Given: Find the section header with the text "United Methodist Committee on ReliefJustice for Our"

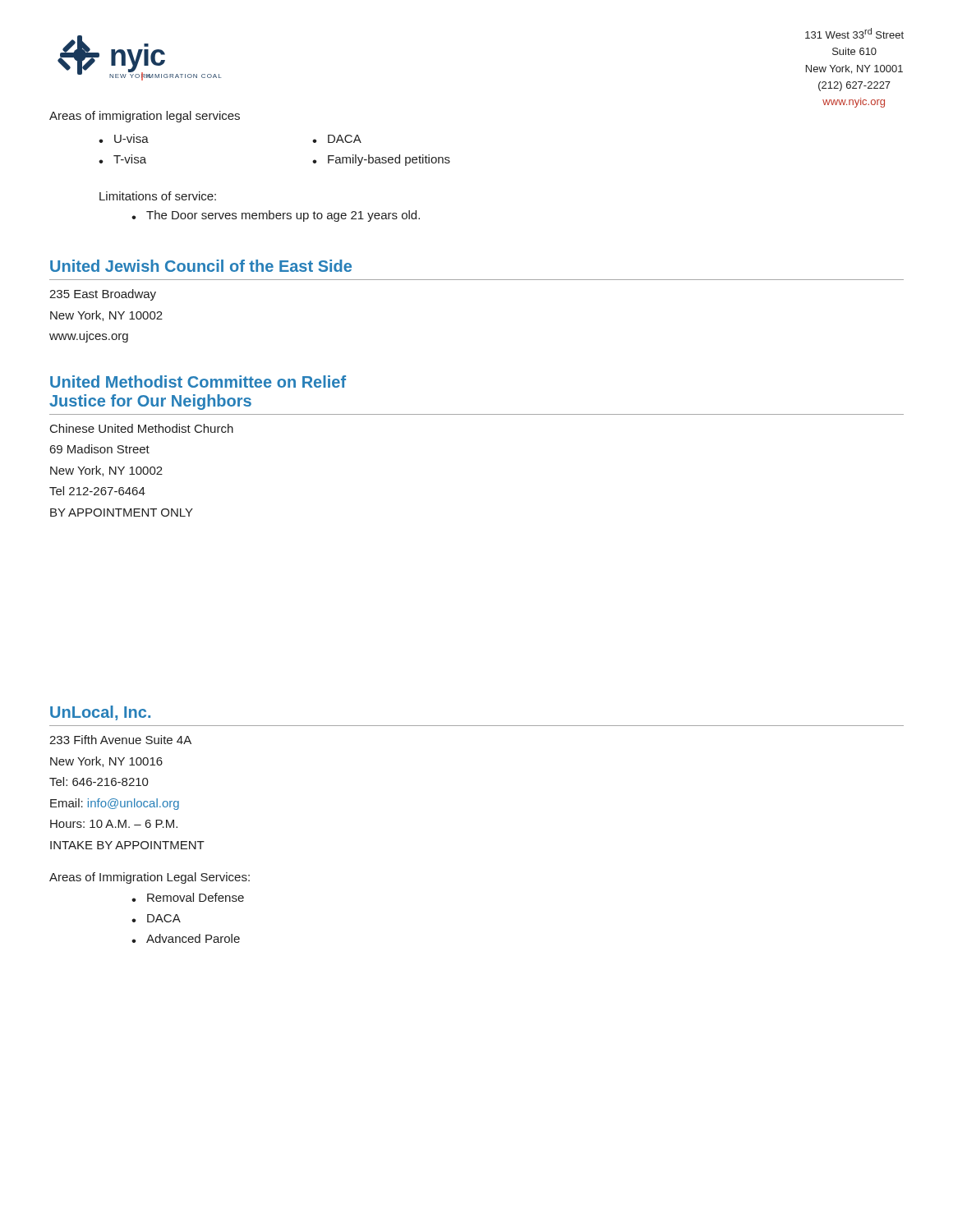Looking at the screenshot, I should click(x=198, y=391).
